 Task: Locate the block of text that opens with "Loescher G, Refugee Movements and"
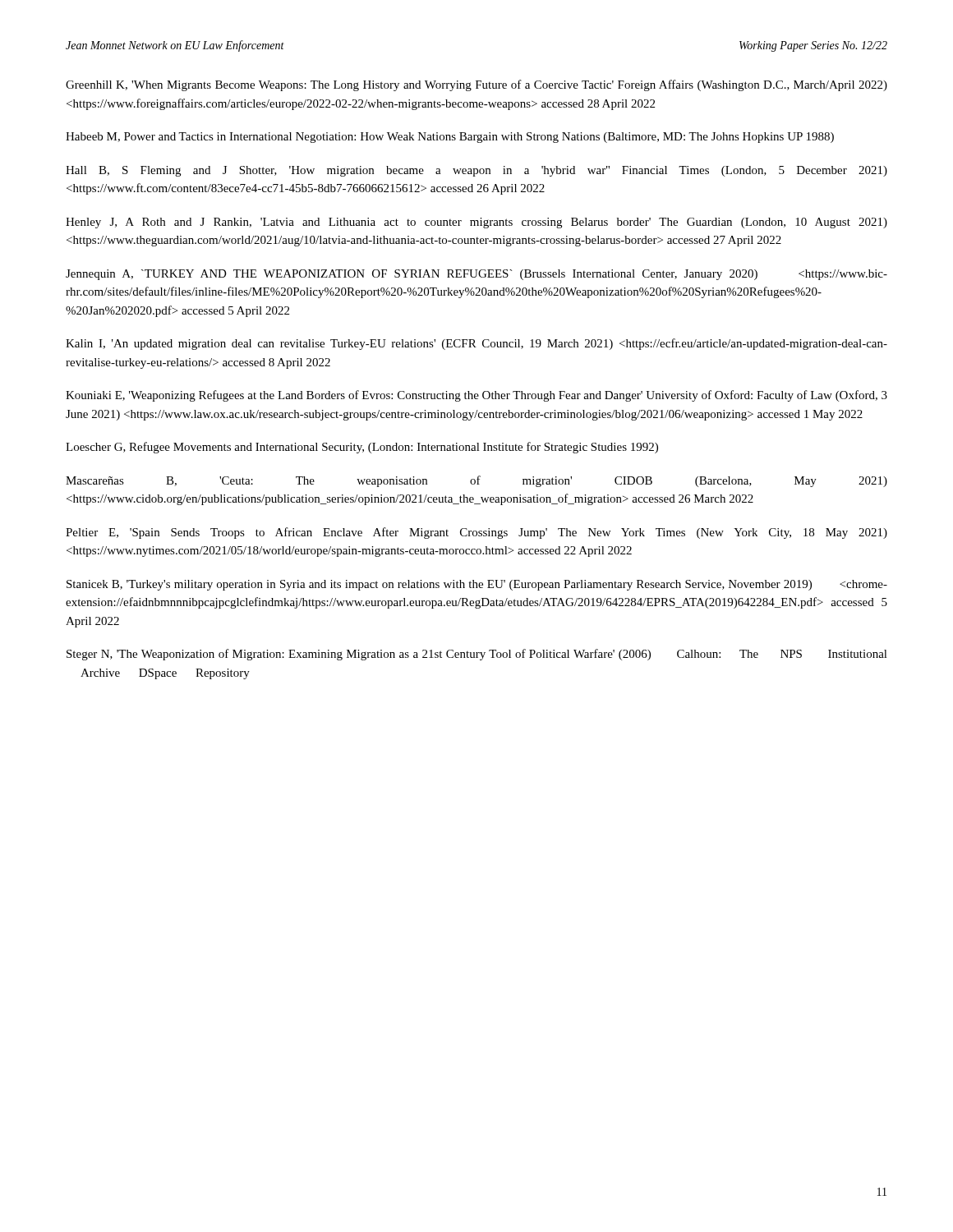362,447
